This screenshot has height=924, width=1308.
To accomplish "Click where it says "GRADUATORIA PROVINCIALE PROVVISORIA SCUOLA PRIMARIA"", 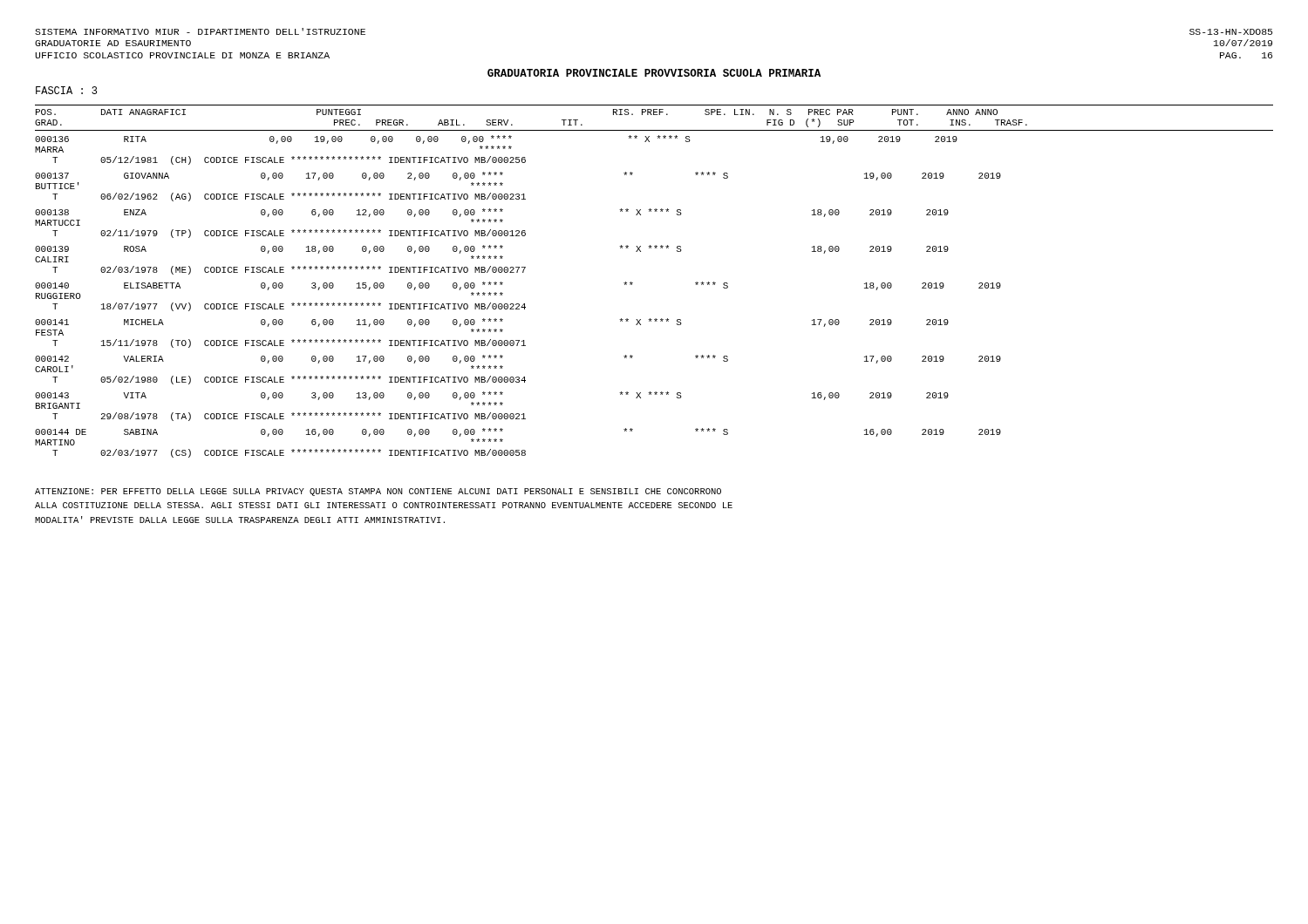I will pyautogui.click(x=654, y=74).
